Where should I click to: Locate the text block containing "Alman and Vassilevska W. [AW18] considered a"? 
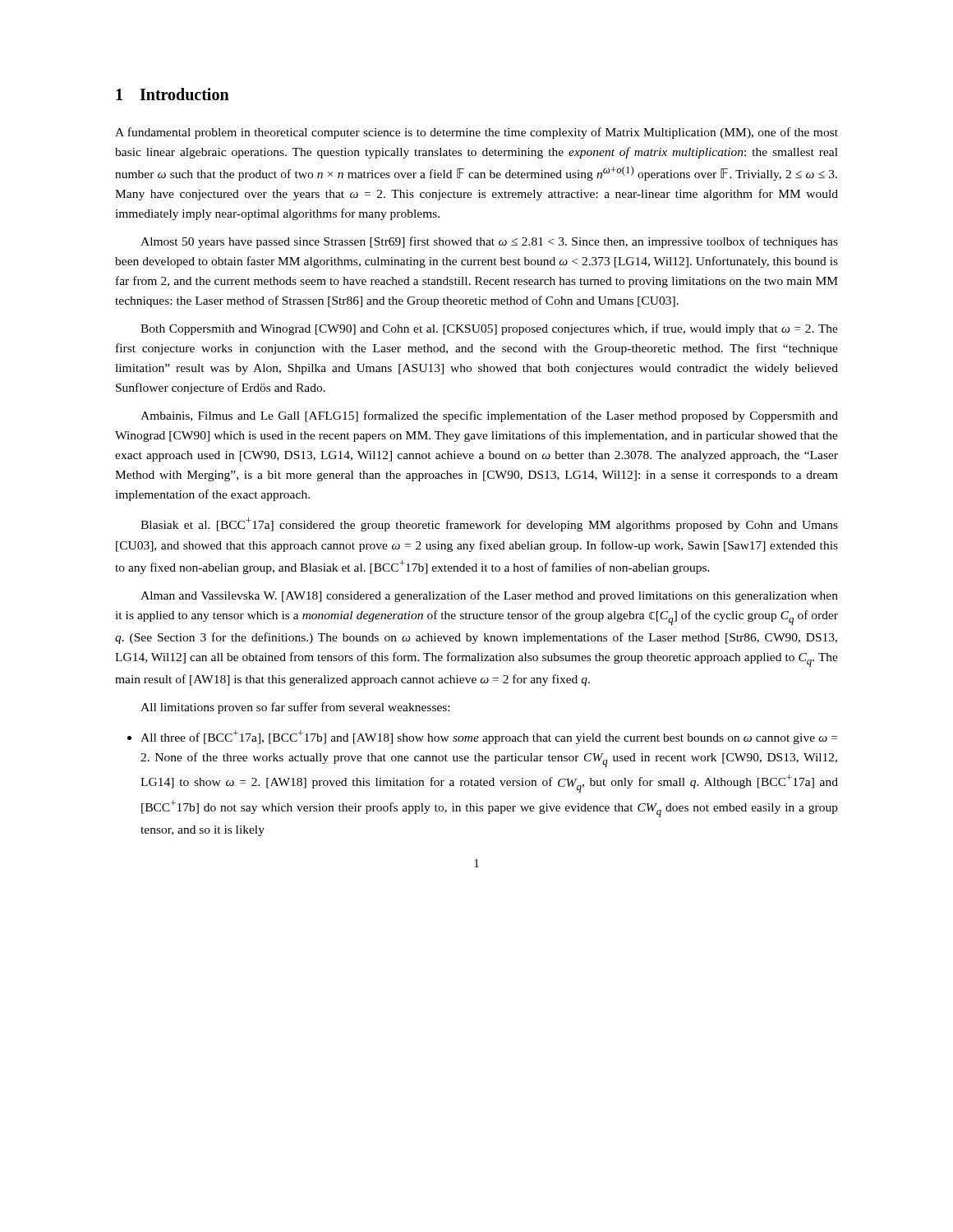click(x=476, y=637)
